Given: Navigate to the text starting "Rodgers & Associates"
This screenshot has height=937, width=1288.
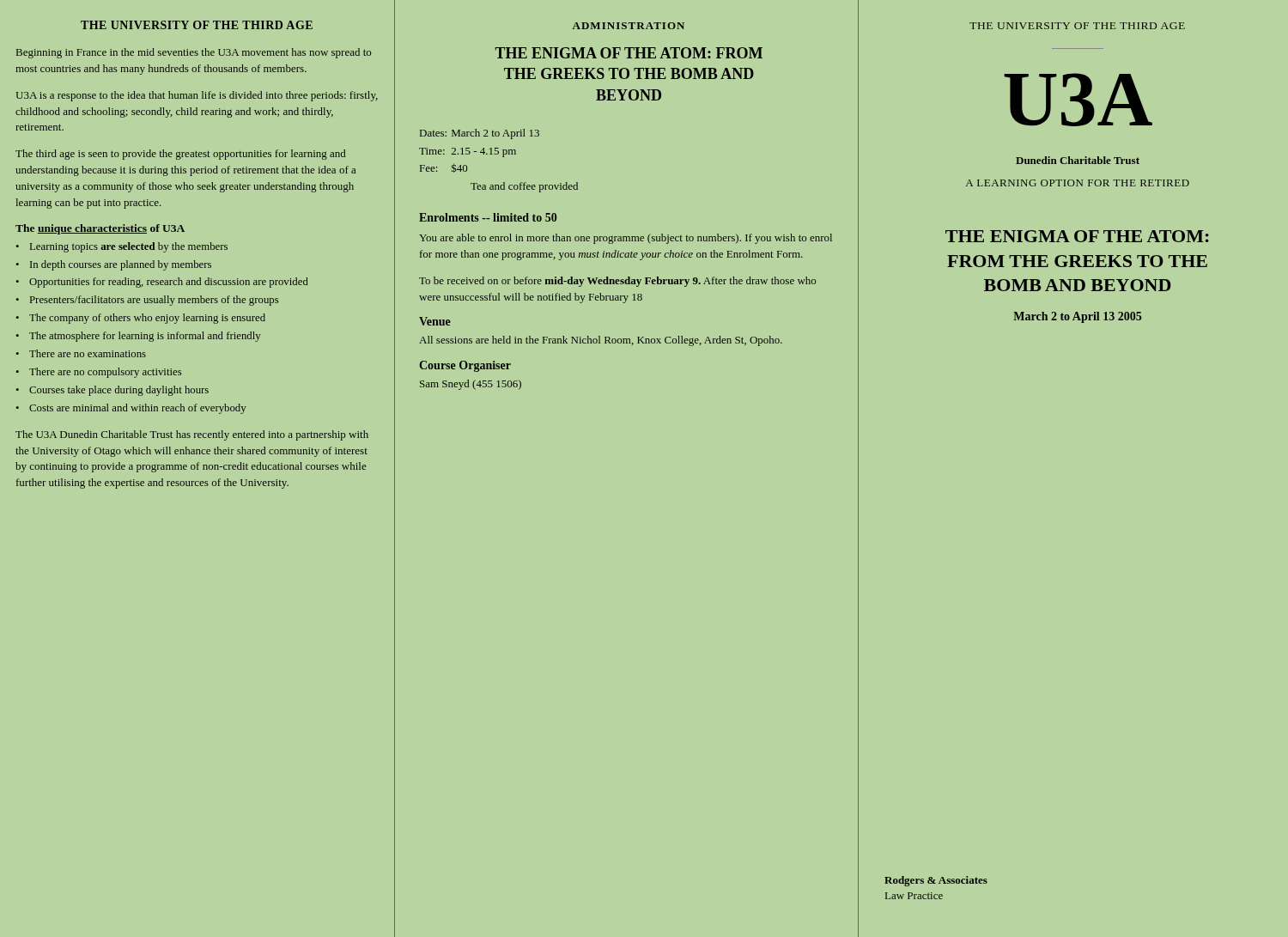Looking at the screenshot, I should pos(936,880).
